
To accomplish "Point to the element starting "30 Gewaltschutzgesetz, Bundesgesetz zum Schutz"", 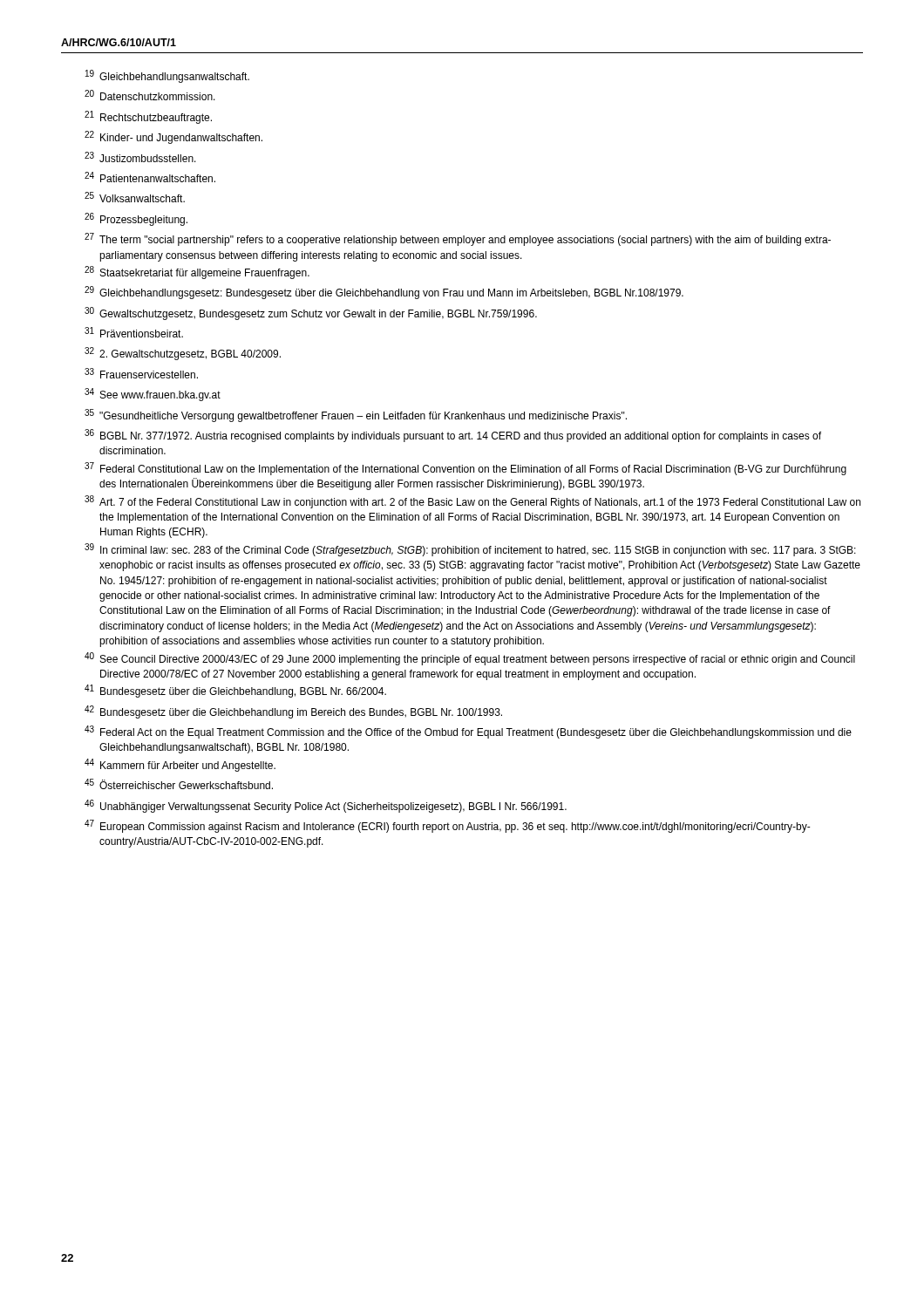I will pyautogui.click(x=462, y=315).
